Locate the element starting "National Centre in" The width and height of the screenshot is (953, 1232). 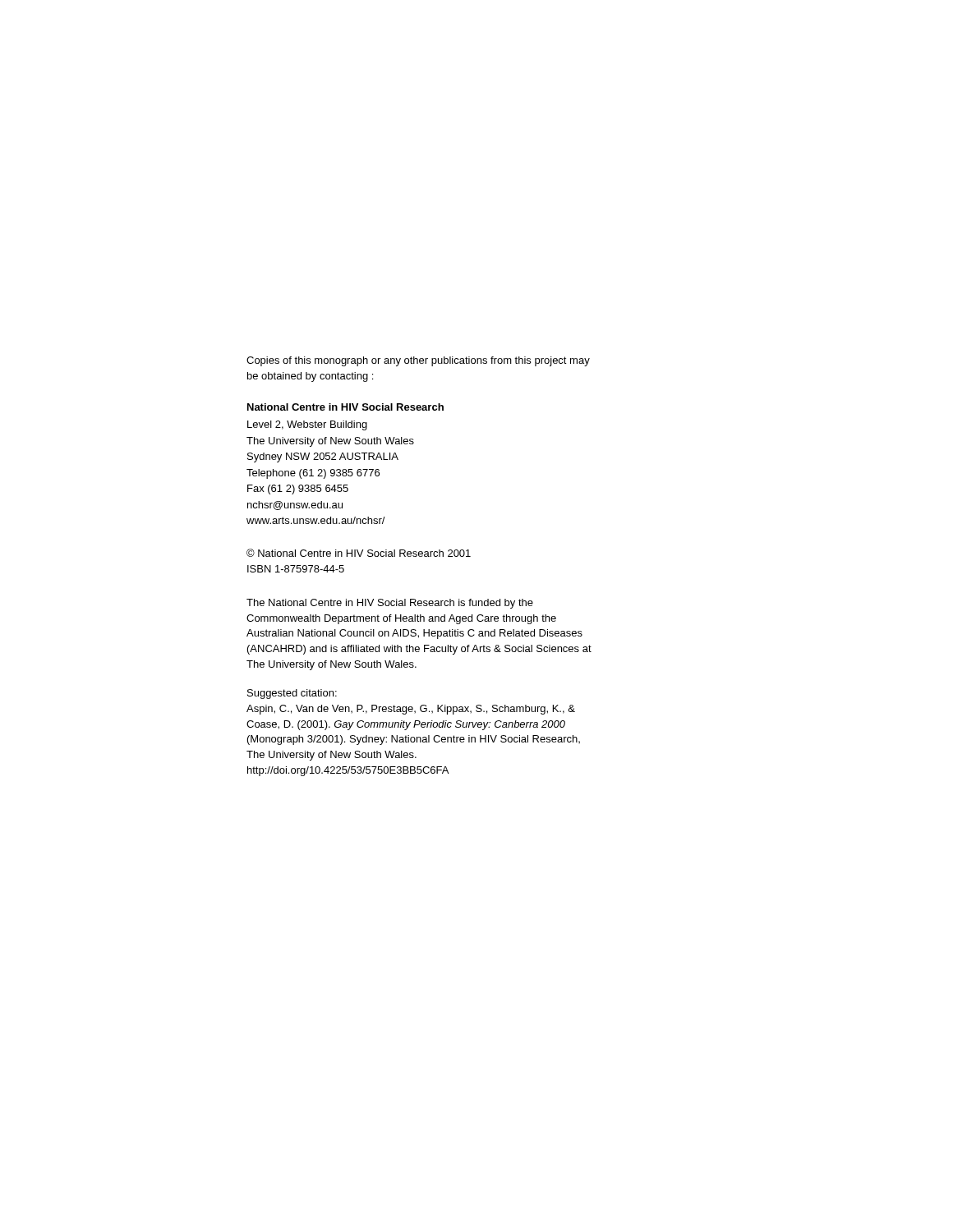[x=345, y=407]
